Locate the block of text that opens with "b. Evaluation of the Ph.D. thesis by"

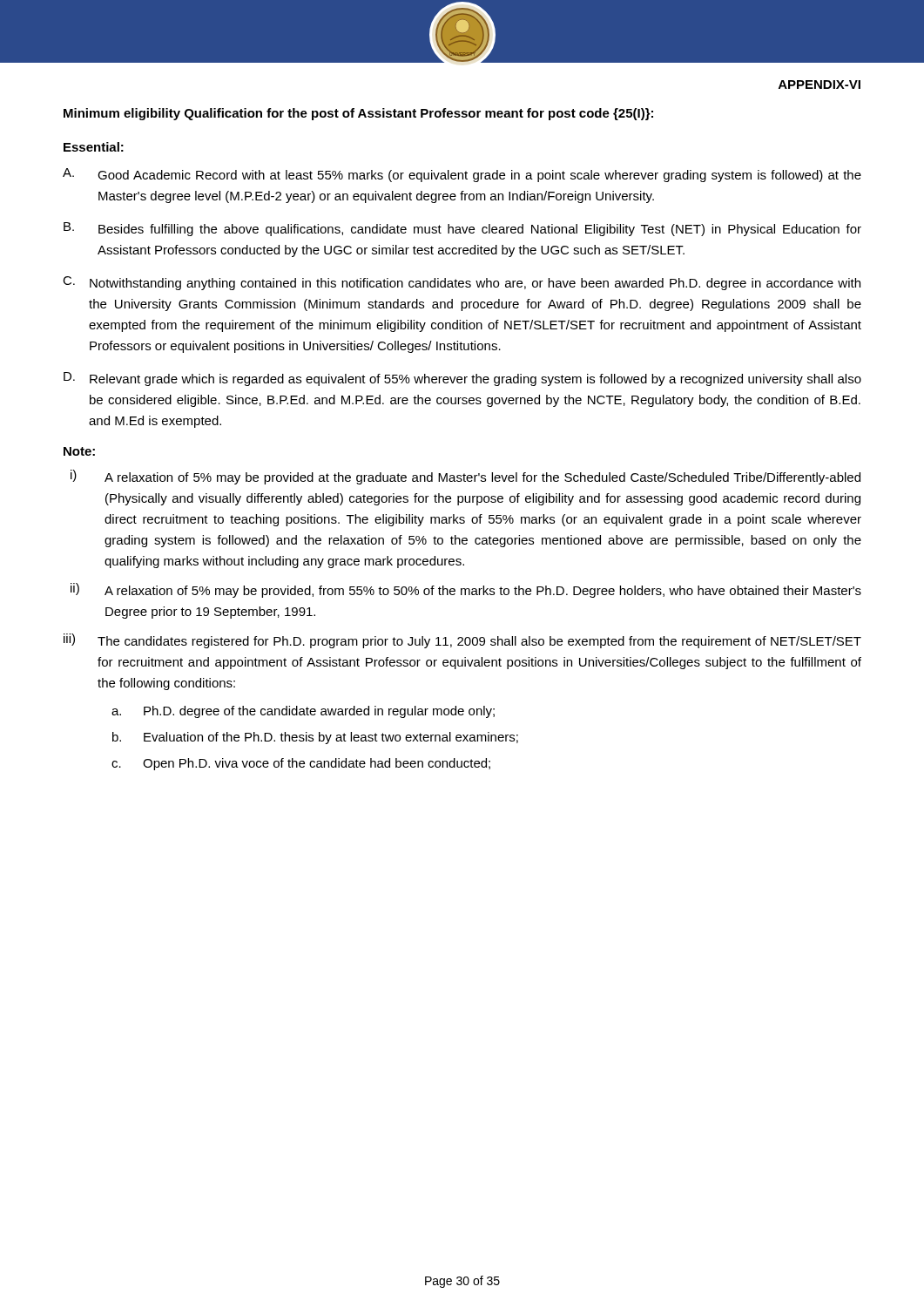pyautogui.click(x=479, y=737)
